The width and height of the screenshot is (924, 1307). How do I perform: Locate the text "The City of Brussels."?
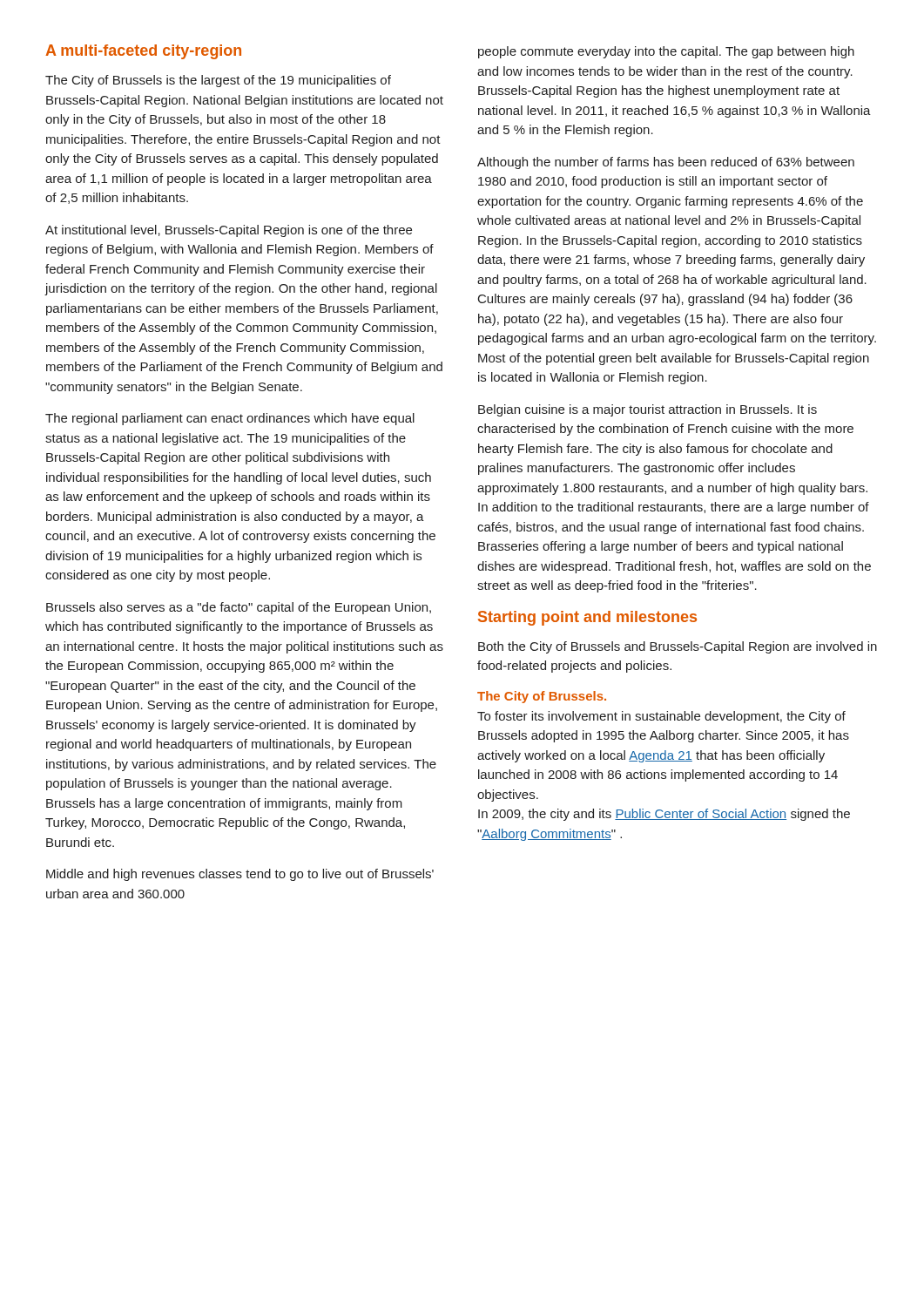(542, 697)
